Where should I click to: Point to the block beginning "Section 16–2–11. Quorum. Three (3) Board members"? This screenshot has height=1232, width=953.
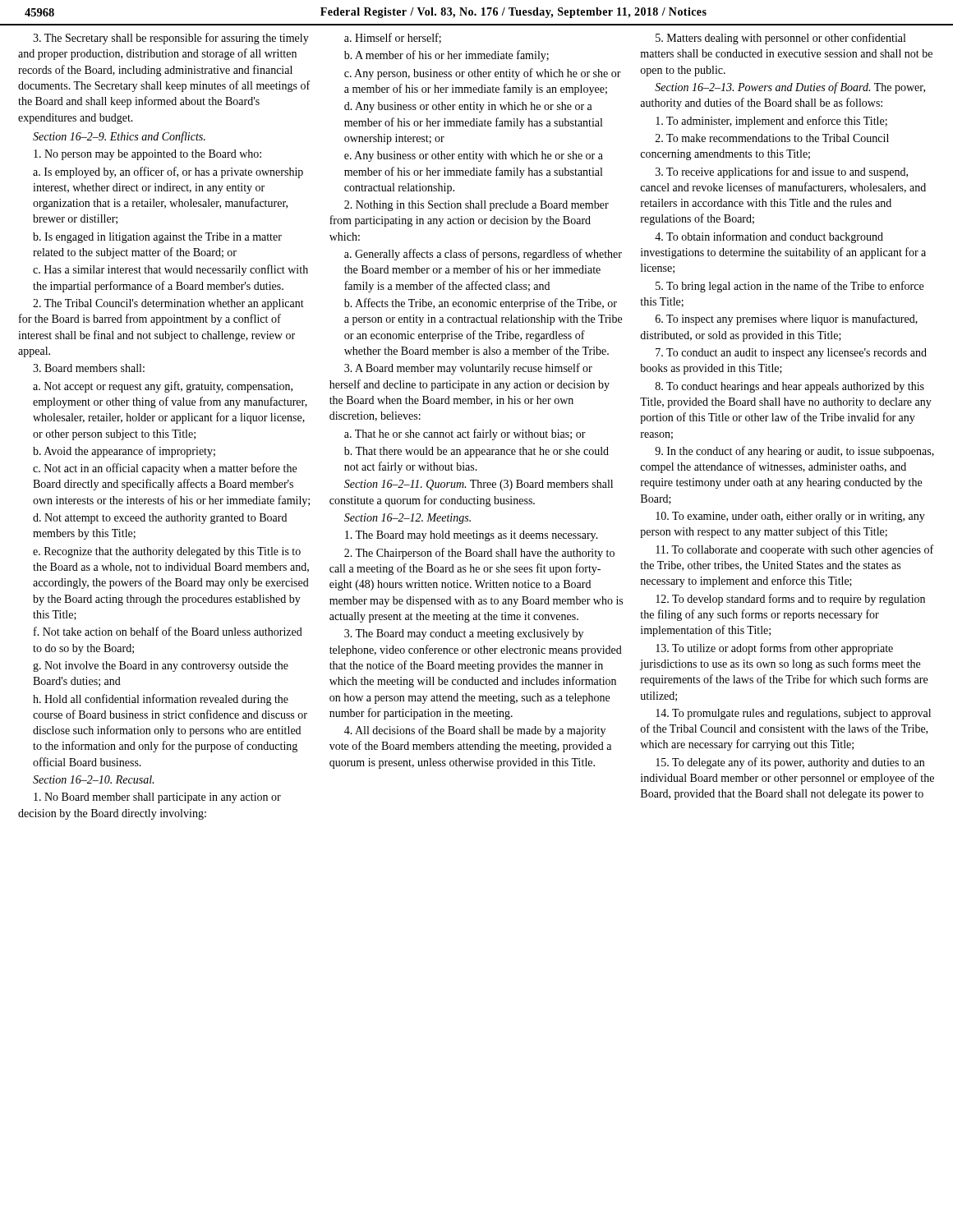tap(476, 493)
